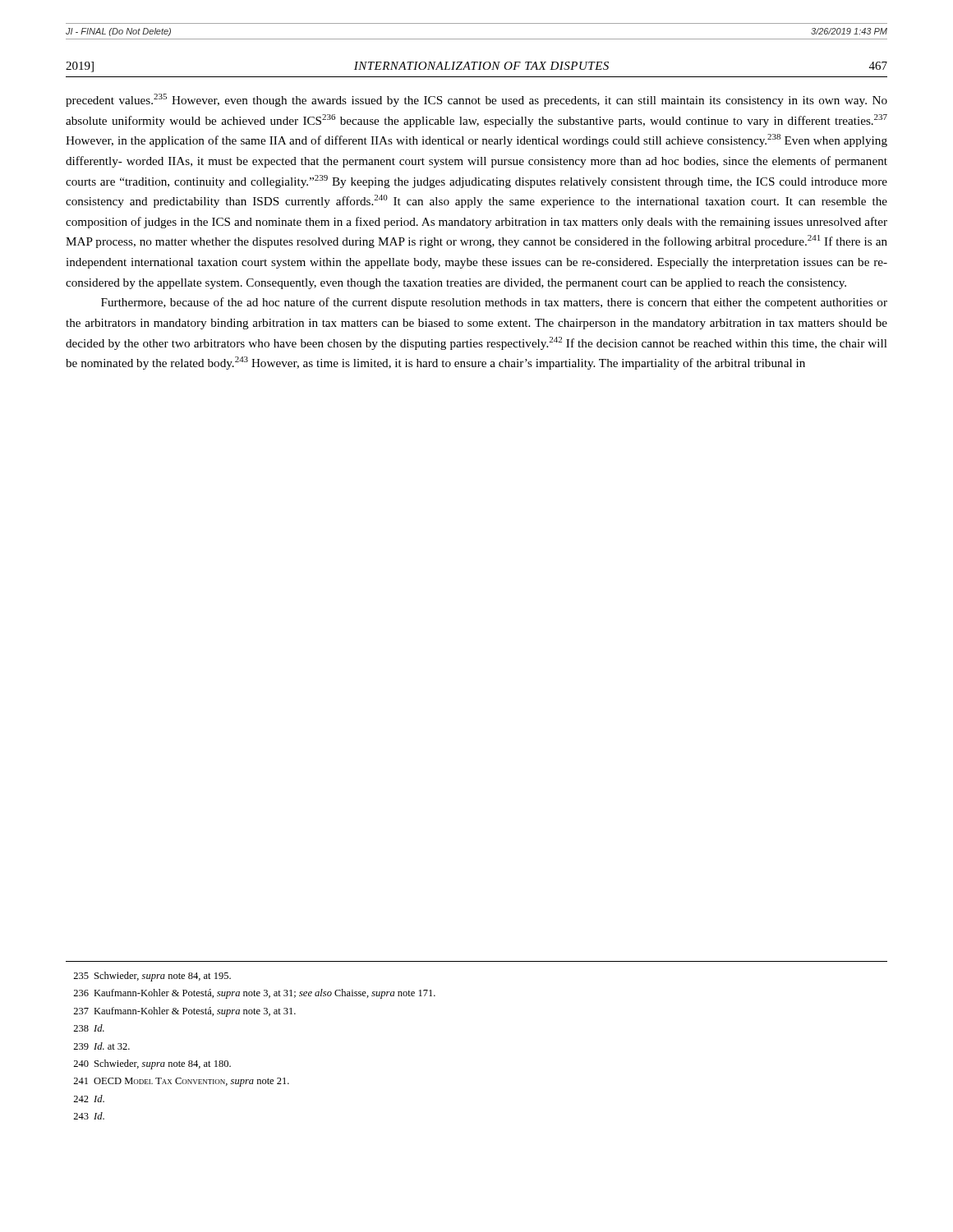Click on the region starting "Furthermore, because of the"
The width and height of the screenshot is (953, 1232).
476,333
